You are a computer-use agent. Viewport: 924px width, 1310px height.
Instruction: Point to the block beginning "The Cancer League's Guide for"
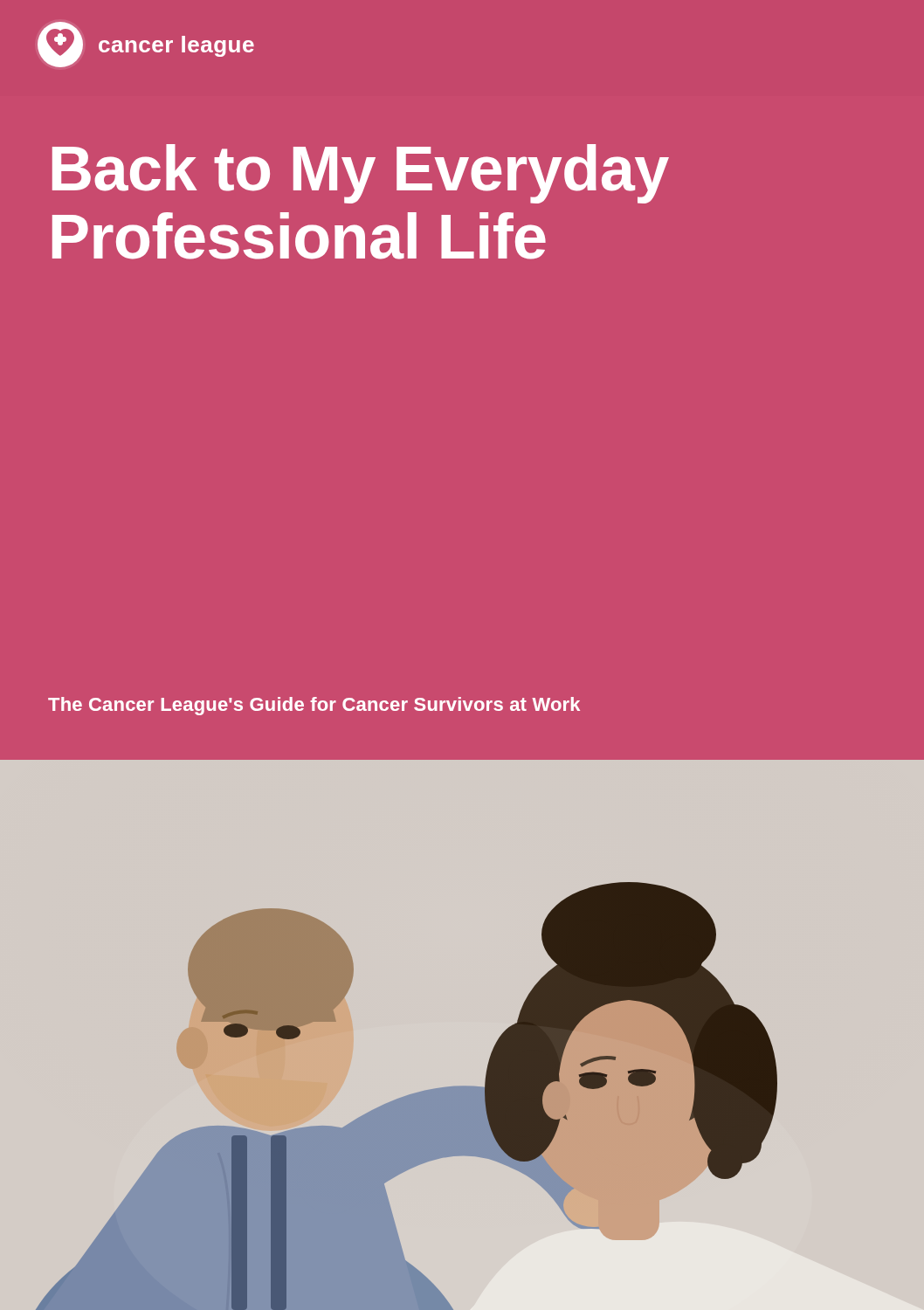tap(314, 704)
